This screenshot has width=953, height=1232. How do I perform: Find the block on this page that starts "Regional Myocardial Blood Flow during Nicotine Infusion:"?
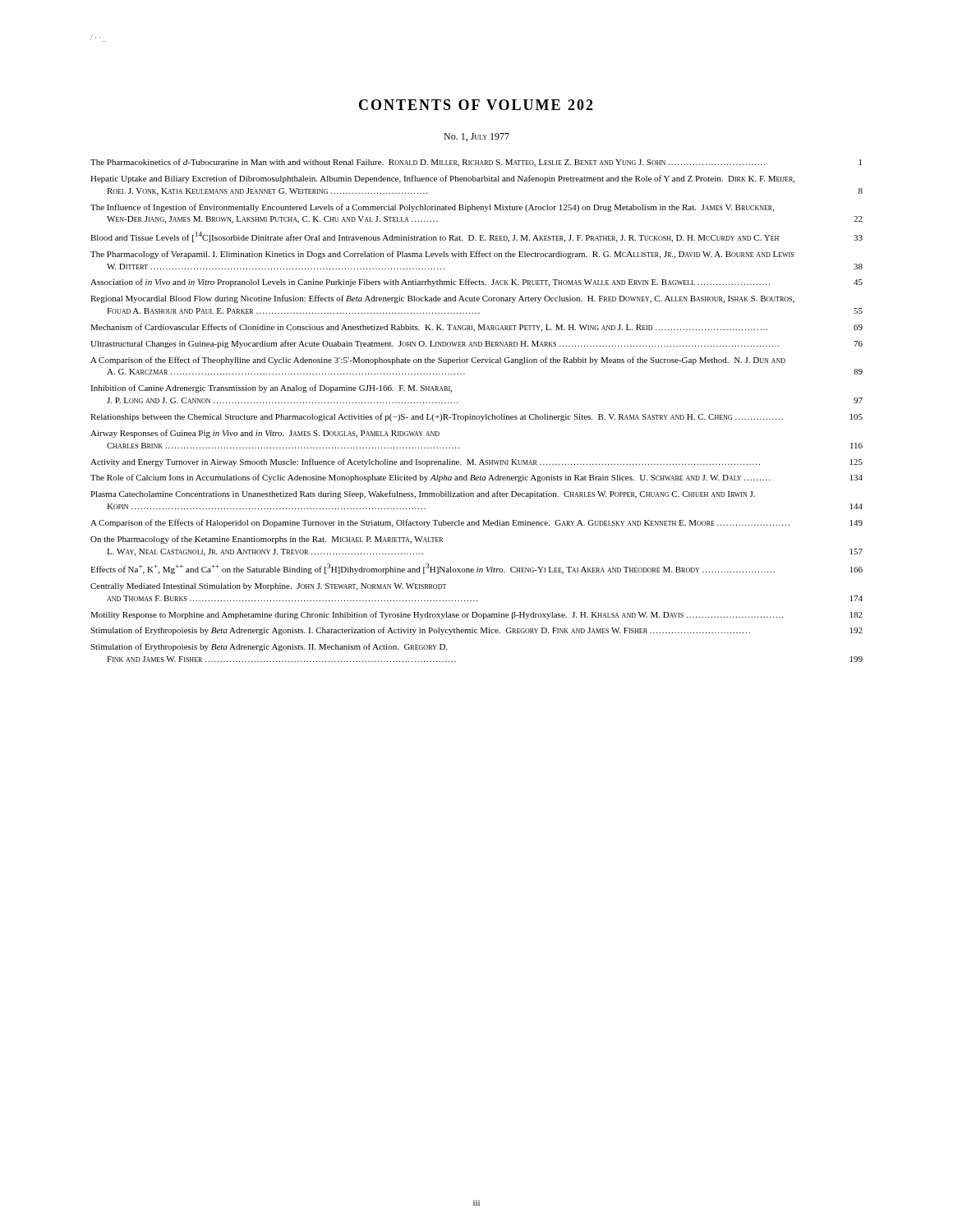pyautogui.click(x=476, y=305)
